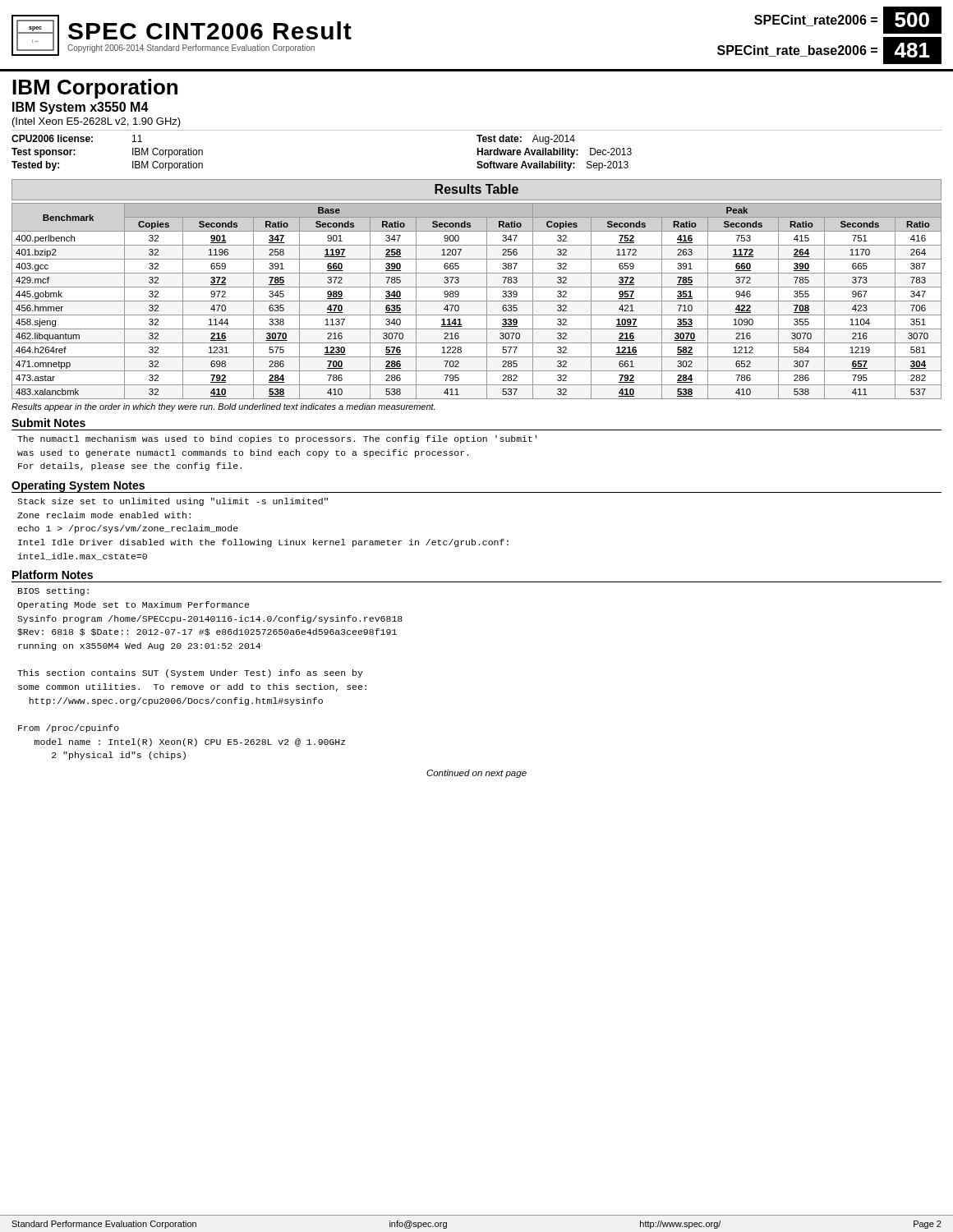This screenshot has height=1232, width=953.
Task: Where does it say "Test sponsor: IBM Corporation"?
Action: pos(45,152)
